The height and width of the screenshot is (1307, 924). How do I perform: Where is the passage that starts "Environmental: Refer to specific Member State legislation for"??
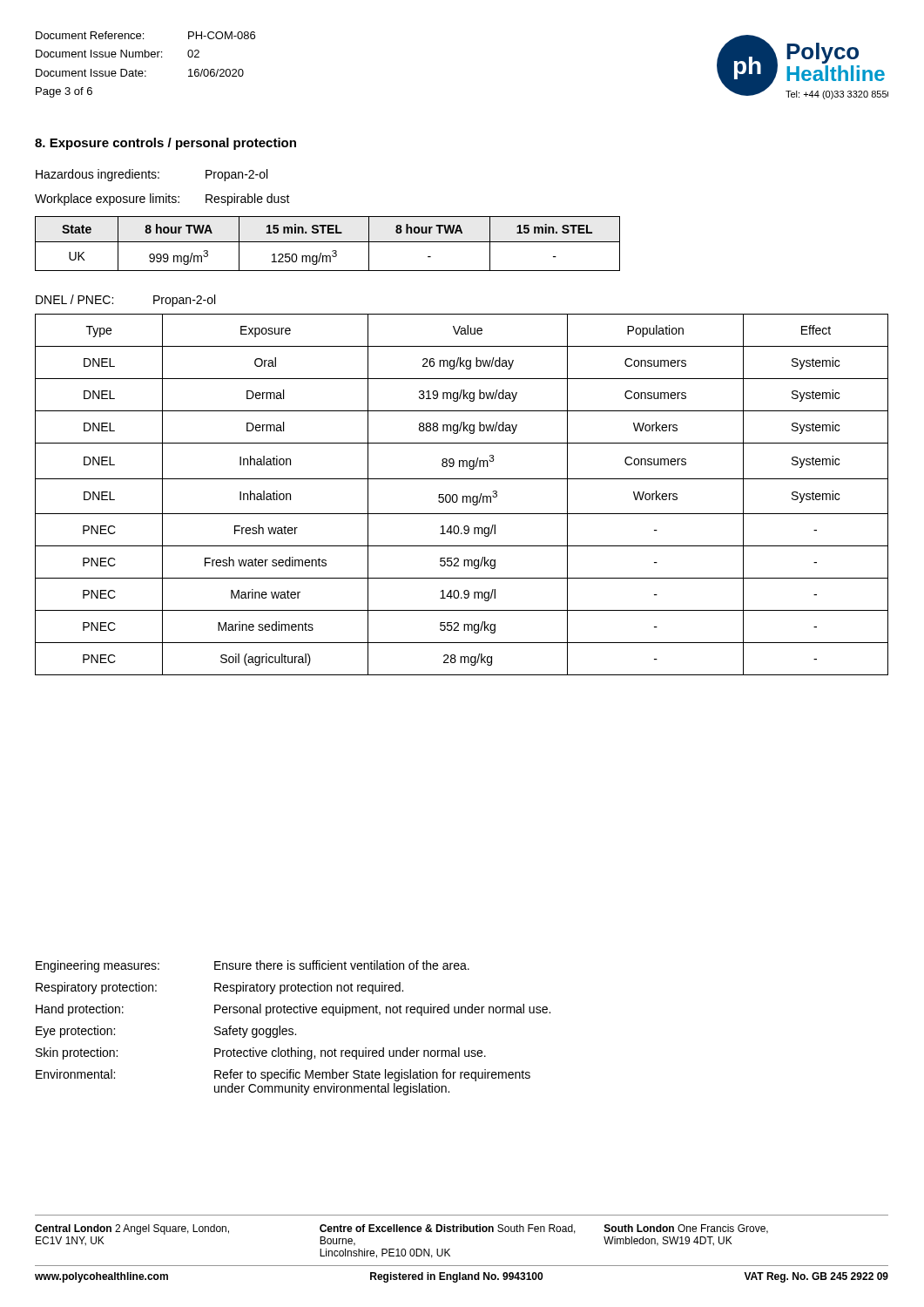[x=283, y=1081]
